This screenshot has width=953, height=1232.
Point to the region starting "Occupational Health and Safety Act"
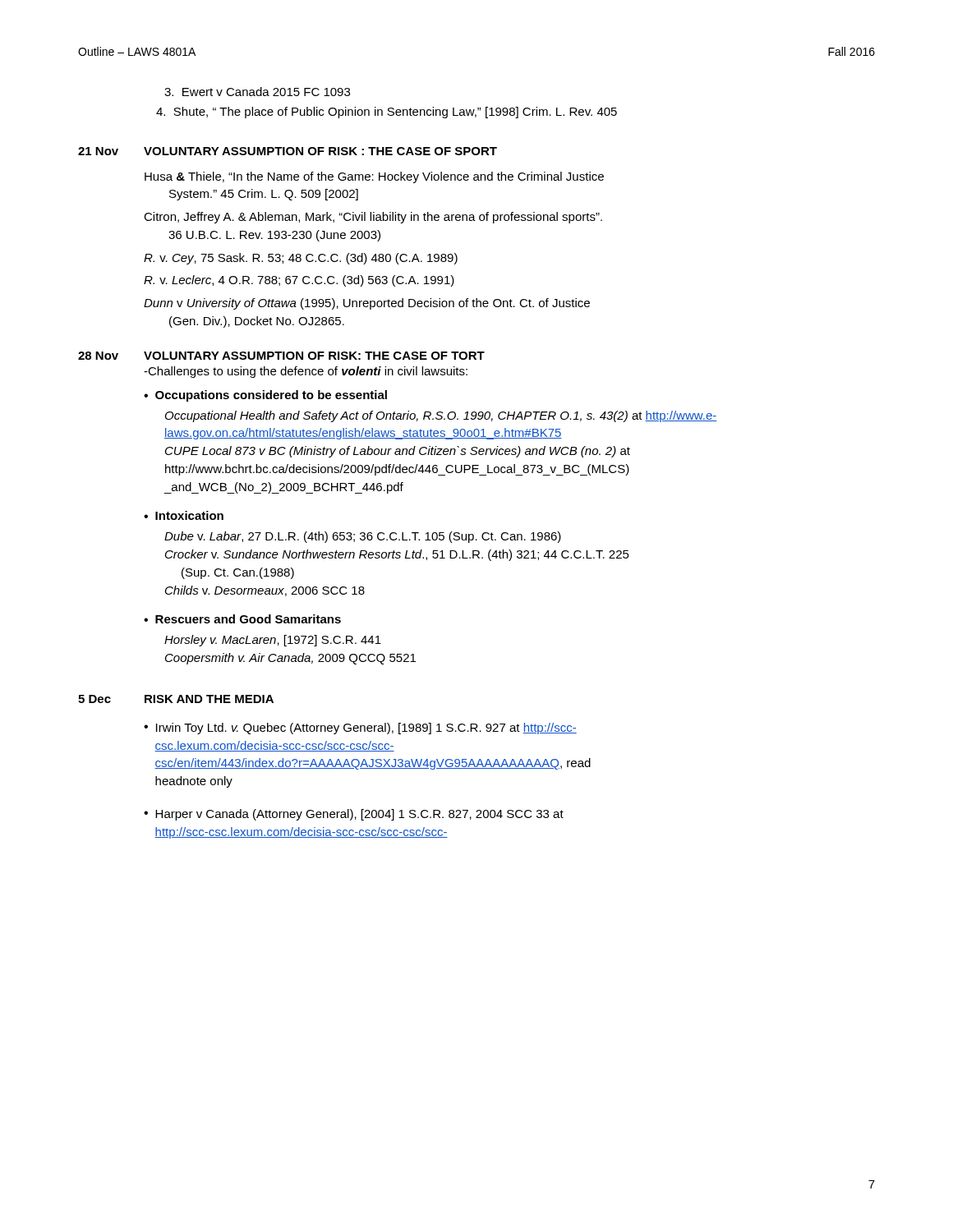pyautogui.click(x=440, y=450)
